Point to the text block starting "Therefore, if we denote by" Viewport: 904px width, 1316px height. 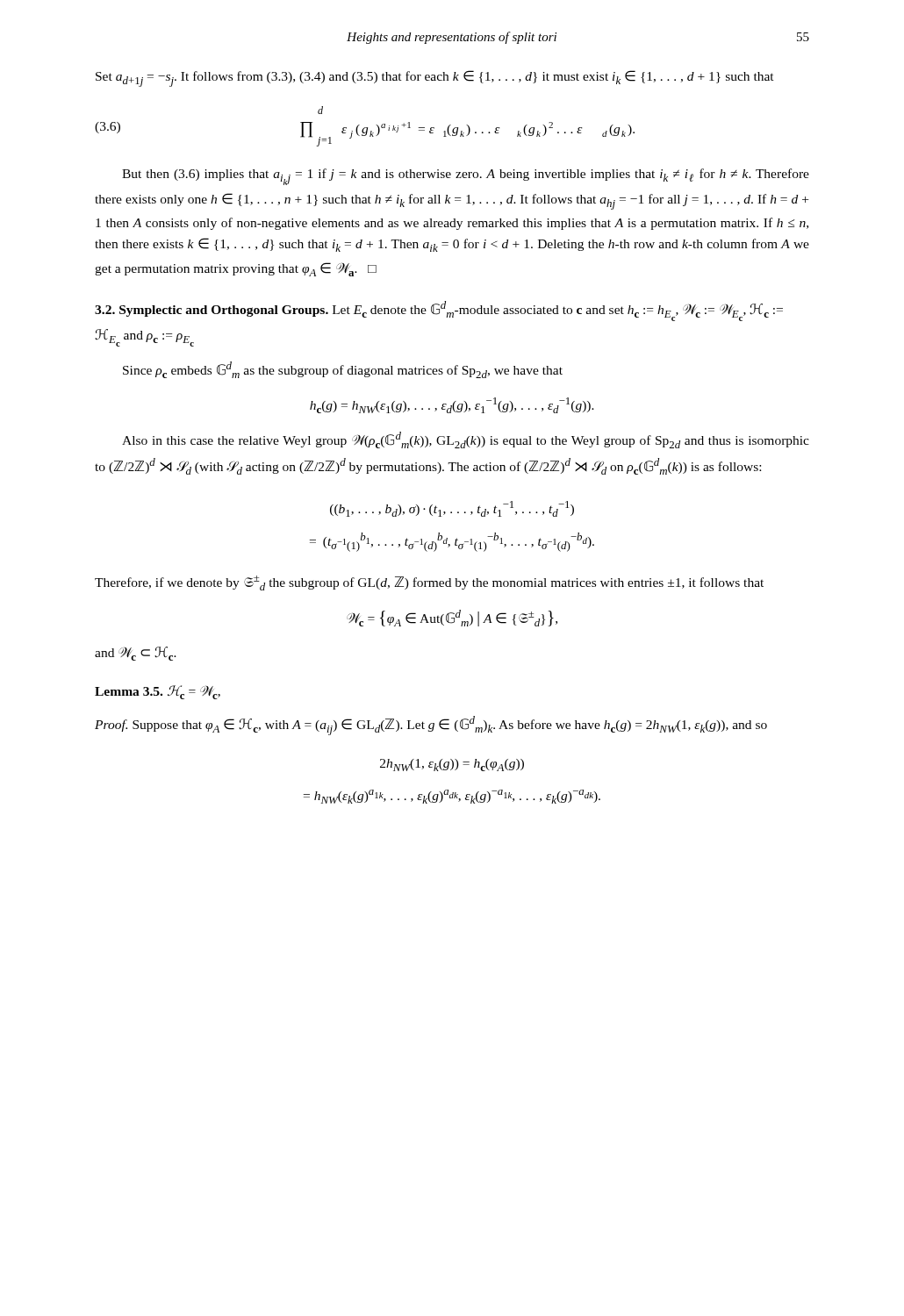point(429,582)
